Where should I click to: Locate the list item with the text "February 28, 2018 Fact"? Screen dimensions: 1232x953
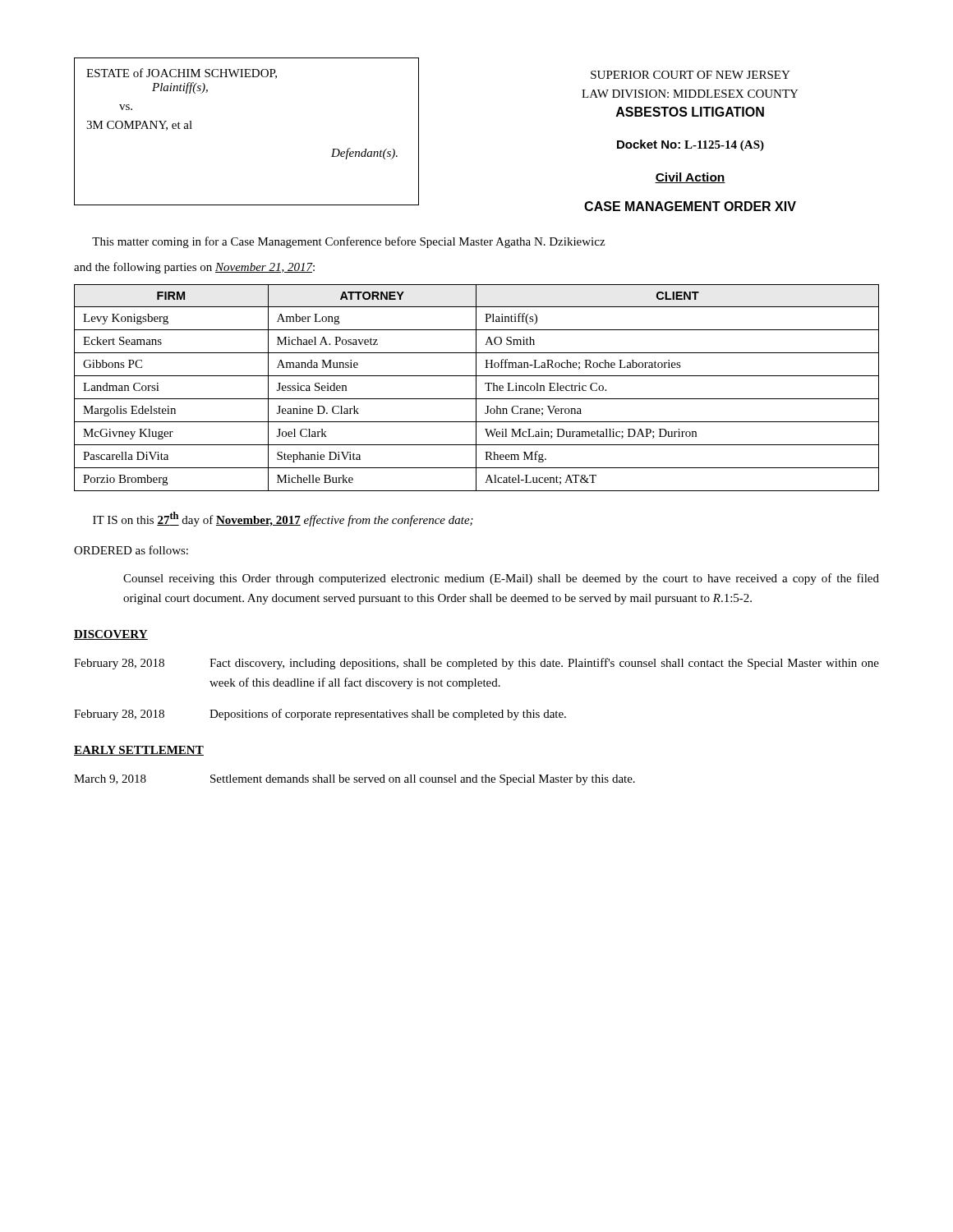point(476,672)
